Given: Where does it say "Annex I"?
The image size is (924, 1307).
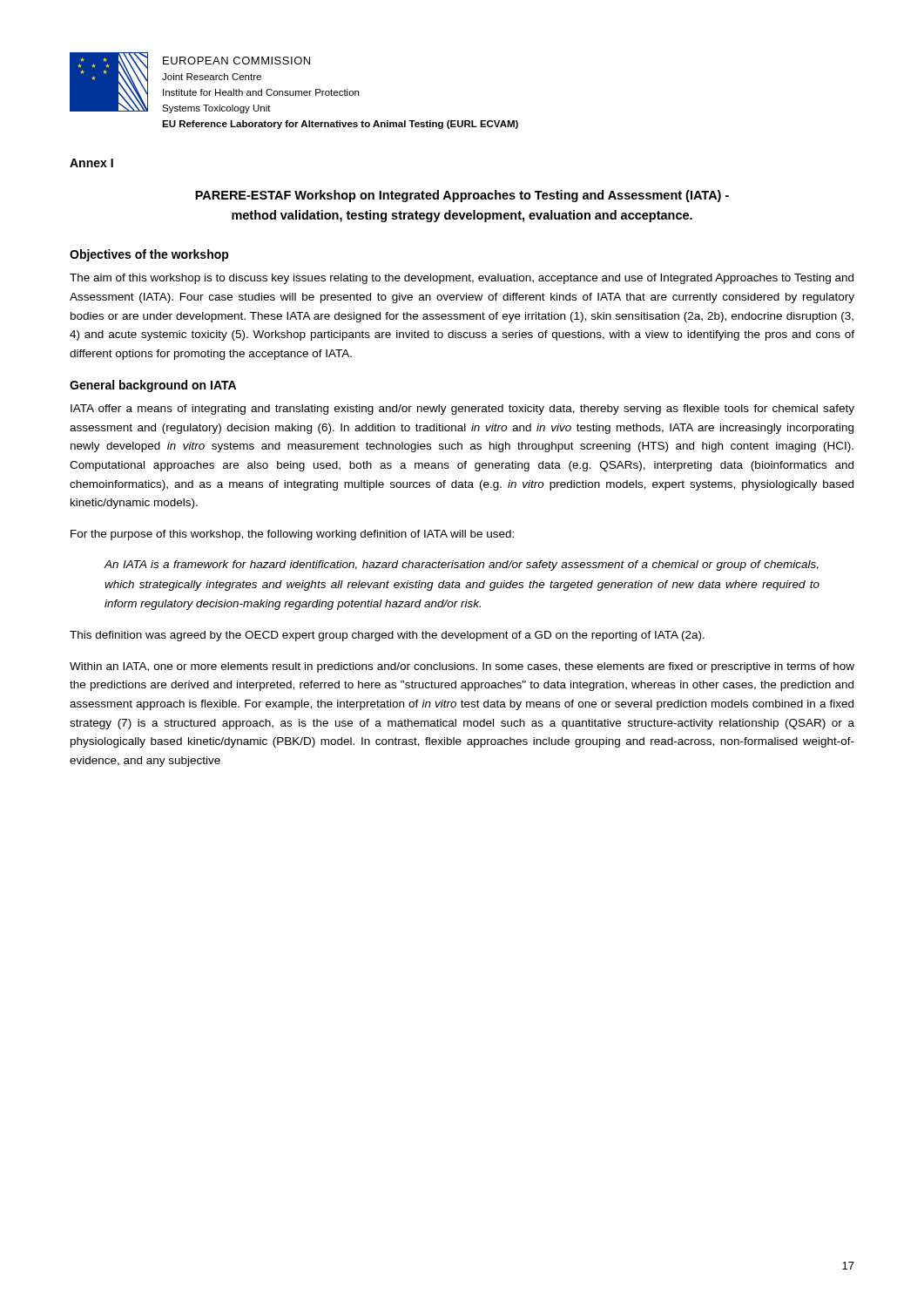Looking at the screenshot, I should [92, 163].
